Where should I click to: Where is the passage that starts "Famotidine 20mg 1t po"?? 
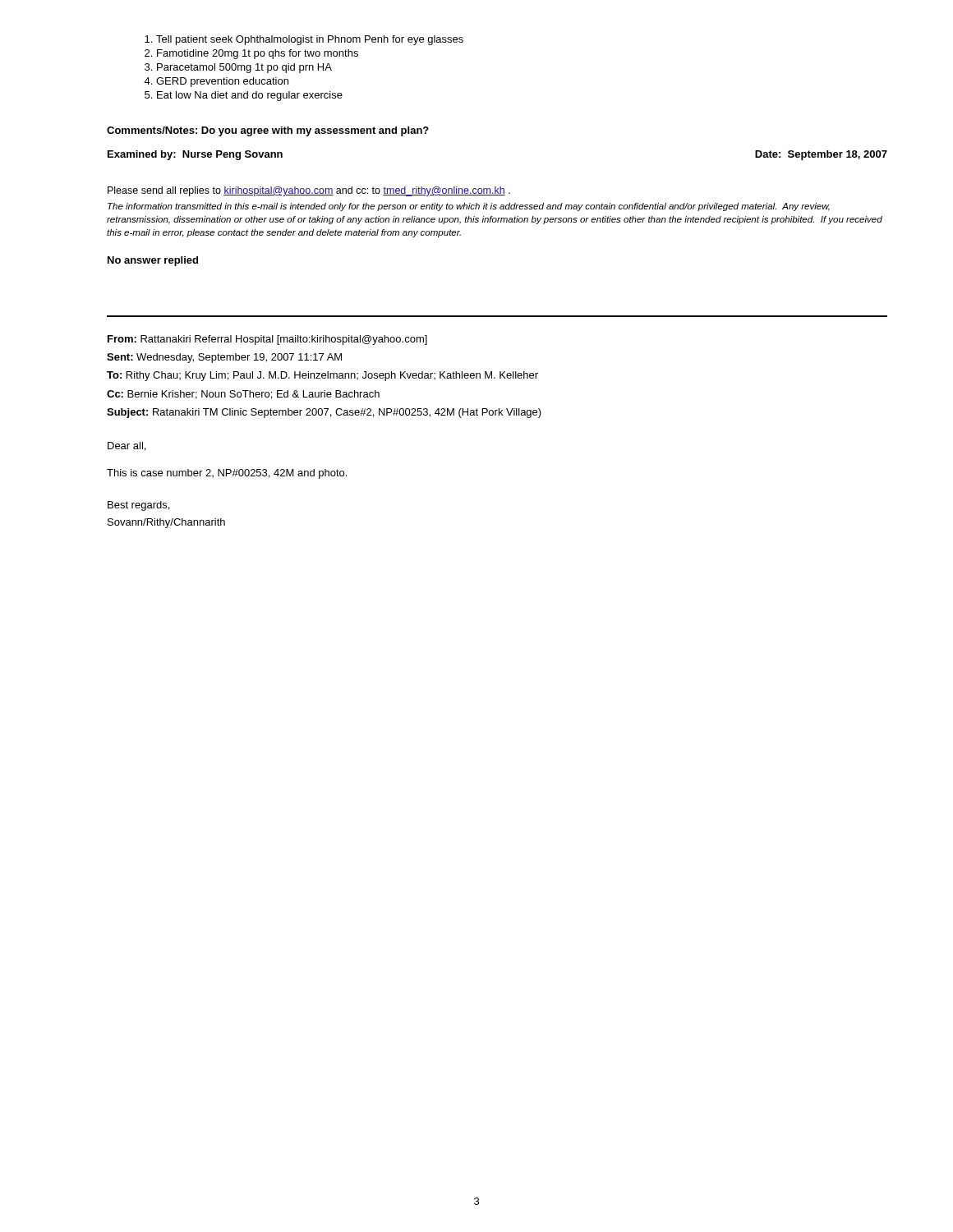[x=258, y=54]
